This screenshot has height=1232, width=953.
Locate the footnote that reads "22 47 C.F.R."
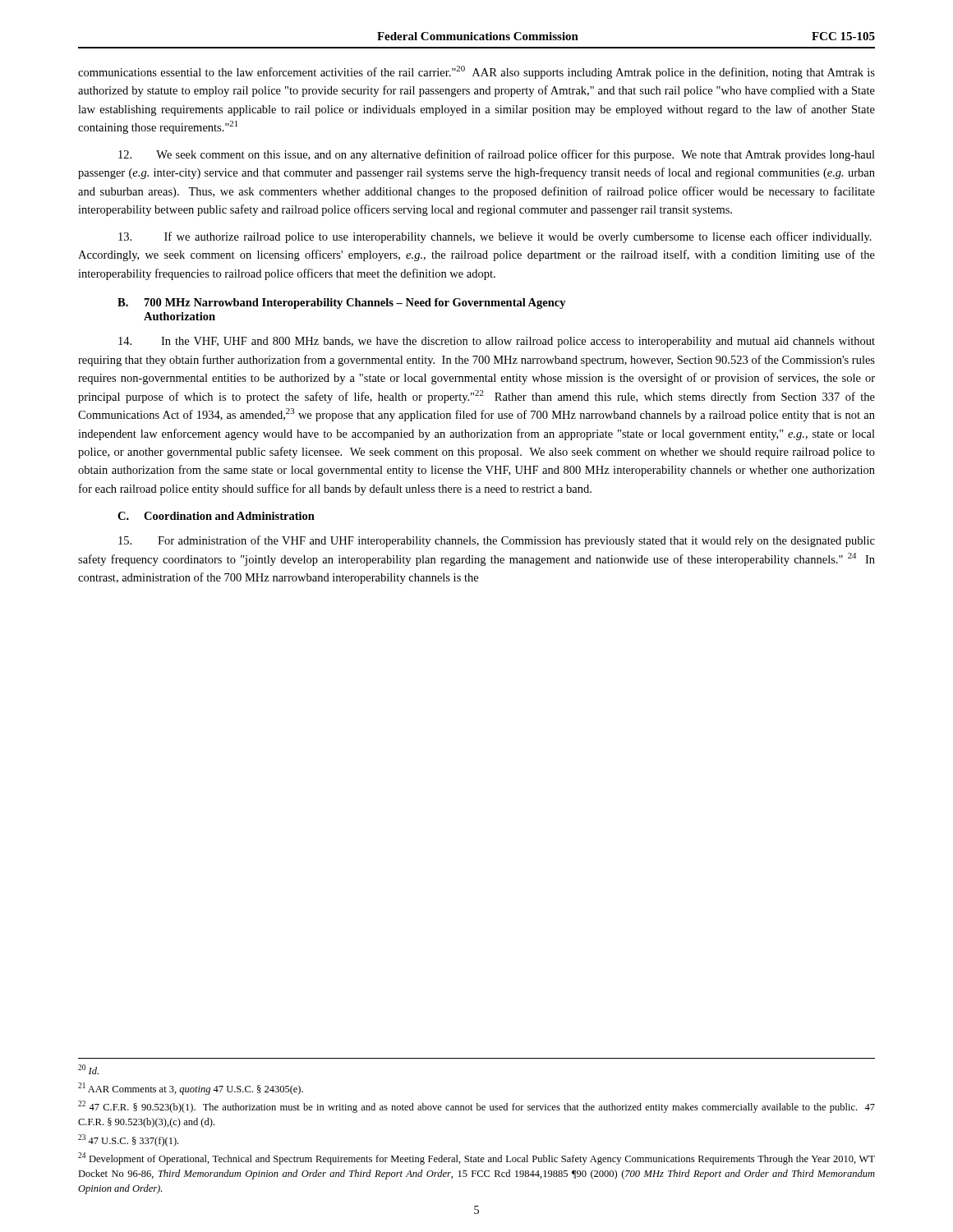pos(476,1114)
